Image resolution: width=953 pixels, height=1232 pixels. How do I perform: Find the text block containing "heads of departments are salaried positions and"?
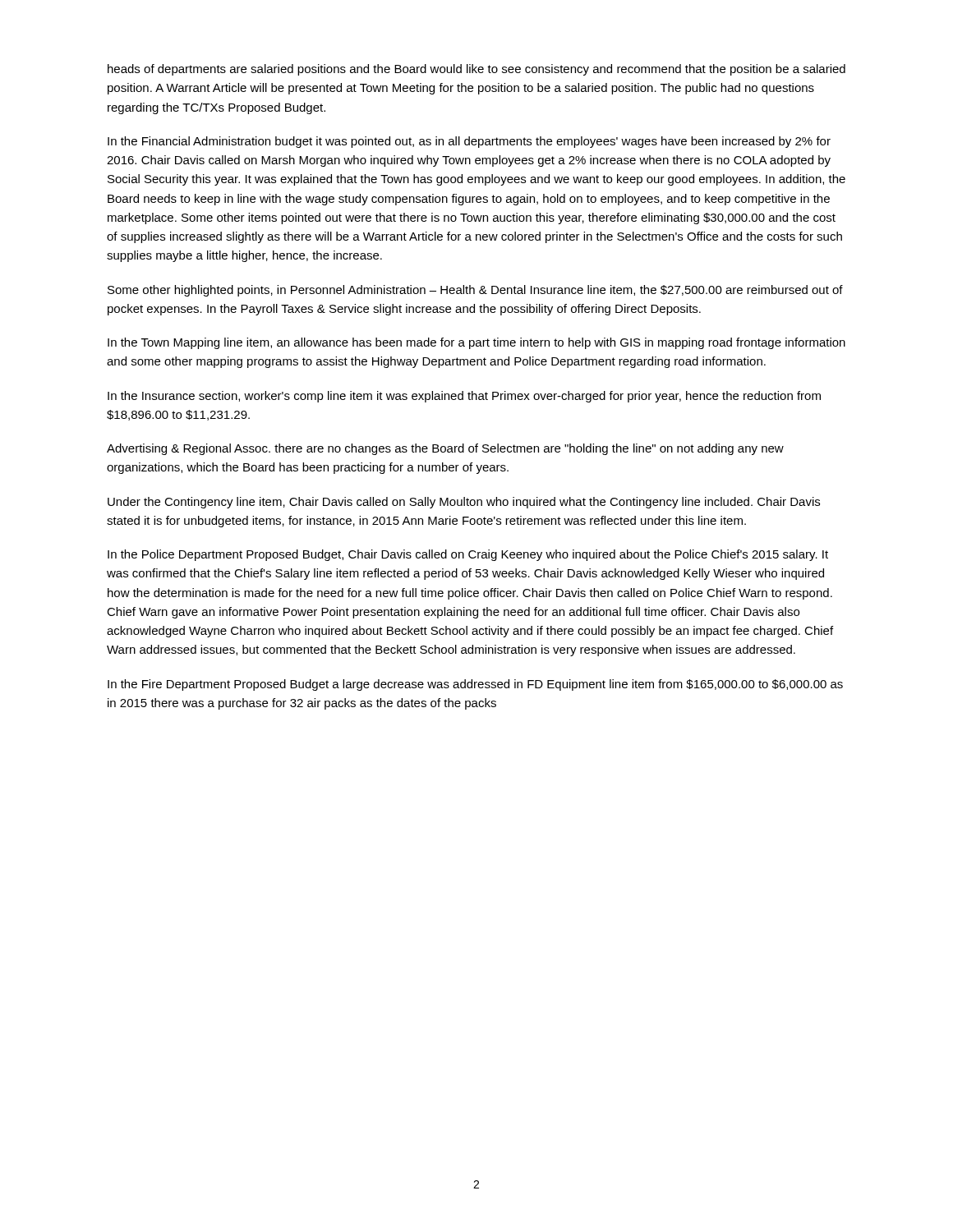click(x=476, y=88)
